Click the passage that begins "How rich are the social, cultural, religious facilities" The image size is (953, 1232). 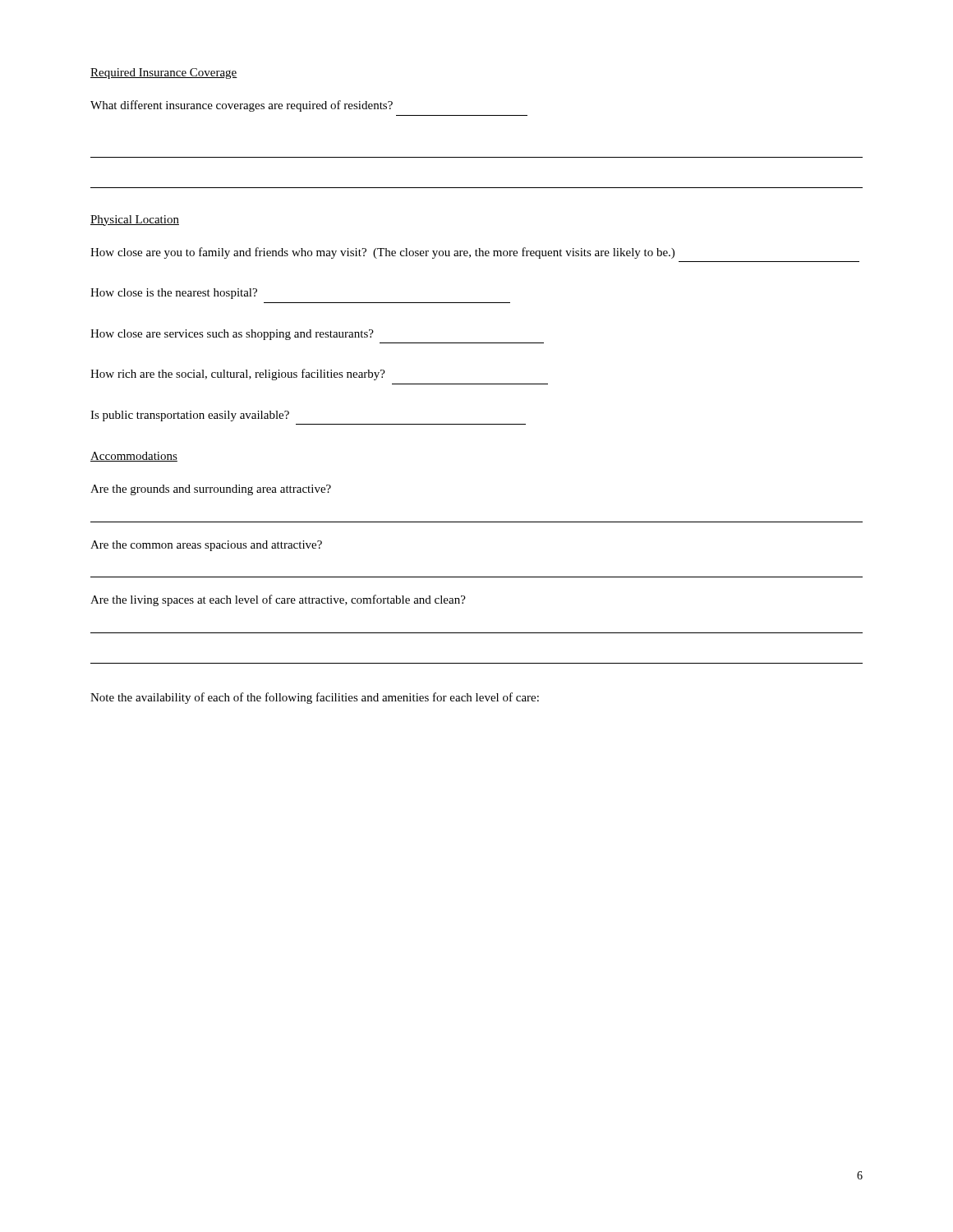pos(319,374)
